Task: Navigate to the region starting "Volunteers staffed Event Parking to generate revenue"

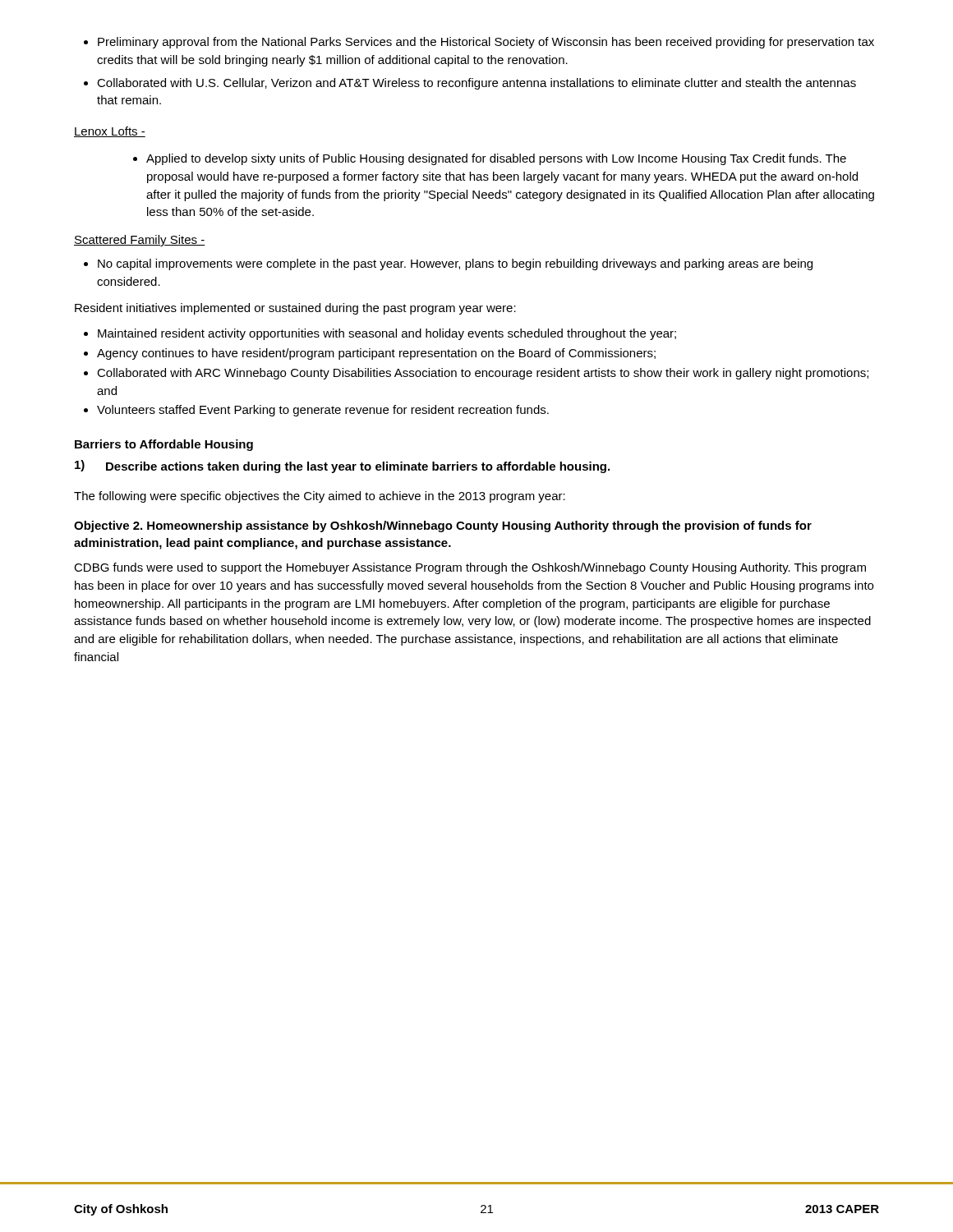Action: [x=476, y=410]
